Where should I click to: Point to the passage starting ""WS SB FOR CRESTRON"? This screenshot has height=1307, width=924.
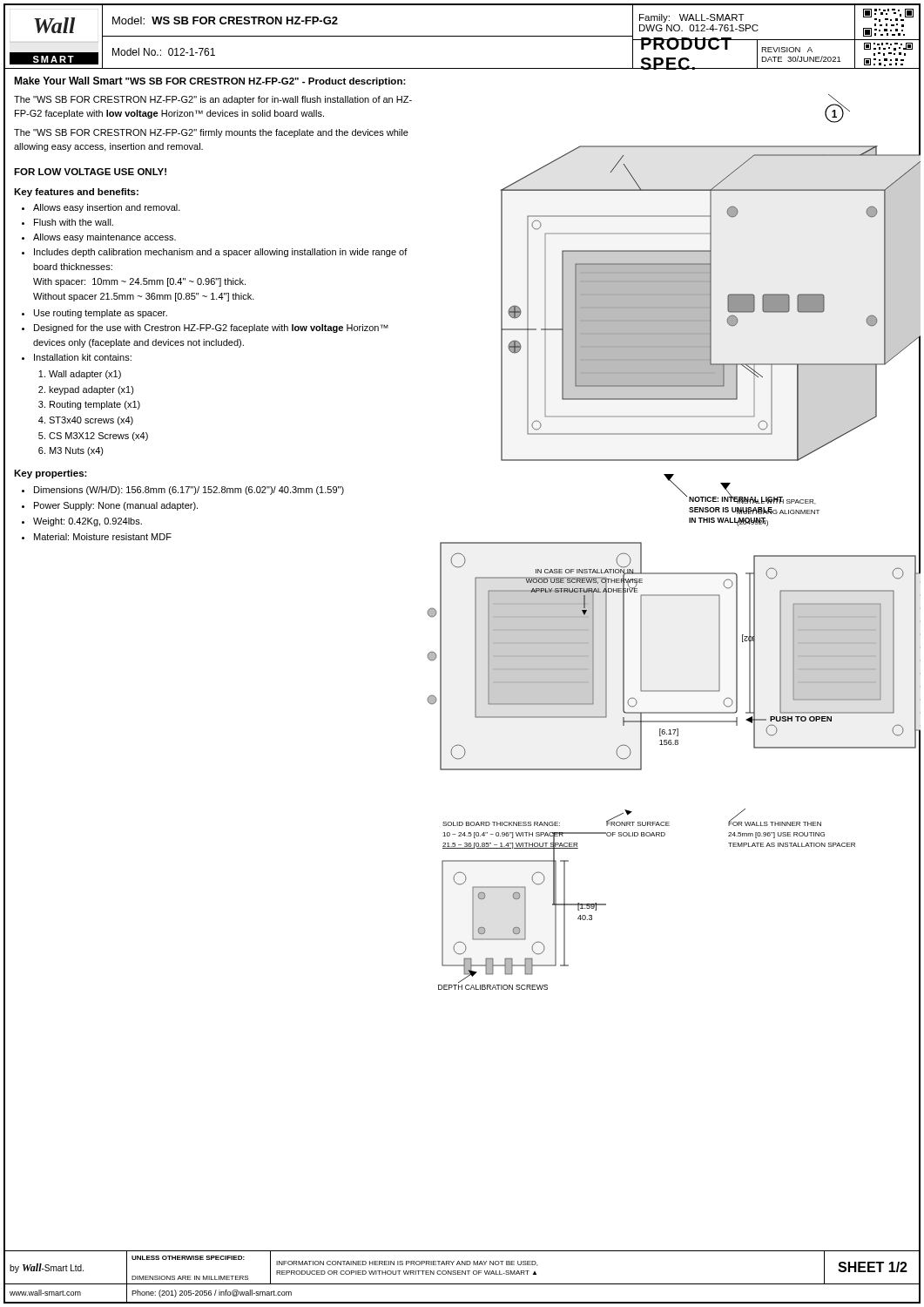pos(266,81)
